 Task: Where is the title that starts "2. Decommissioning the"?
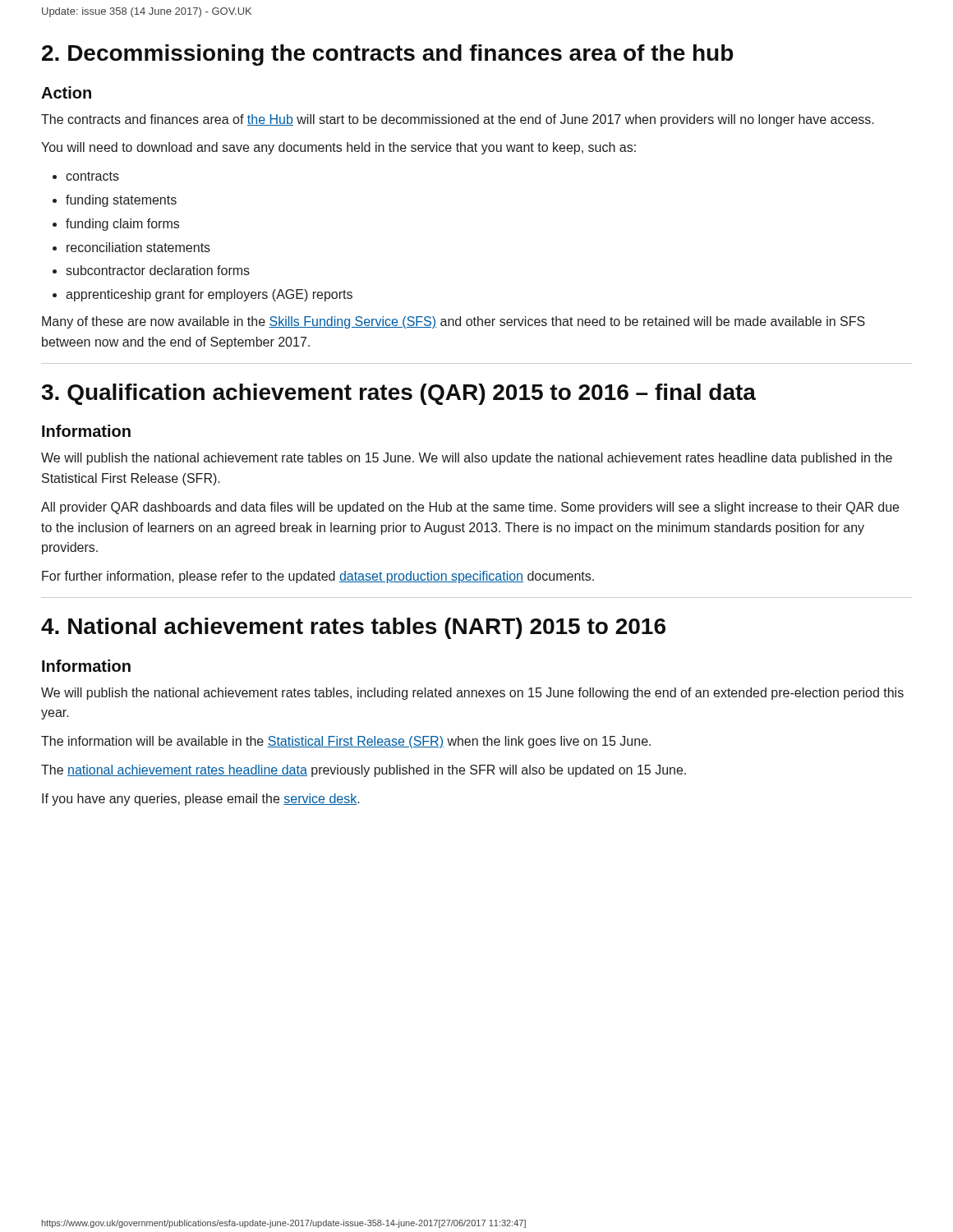[x=476, y=53]
